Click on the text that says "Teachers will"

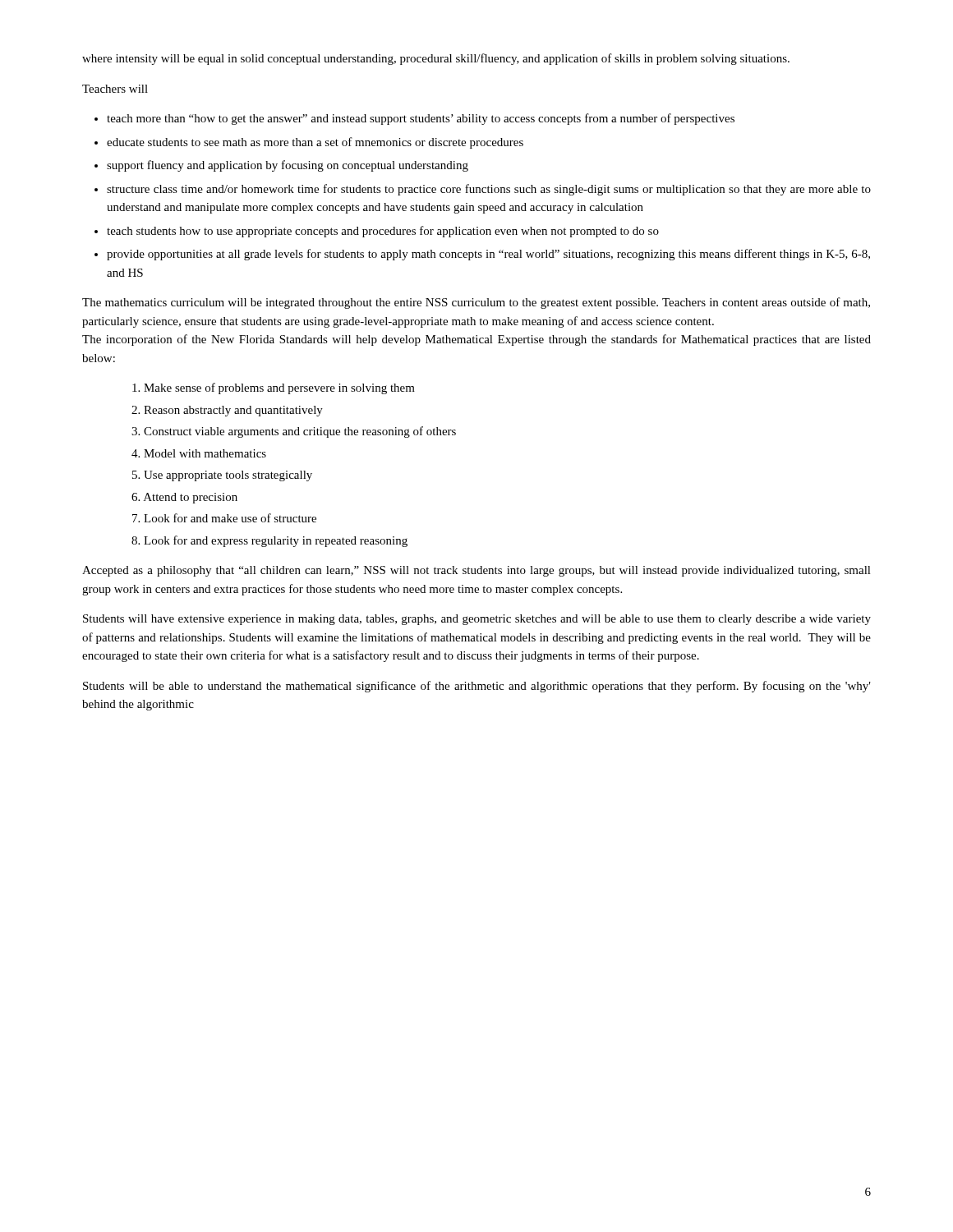point(115,89)
